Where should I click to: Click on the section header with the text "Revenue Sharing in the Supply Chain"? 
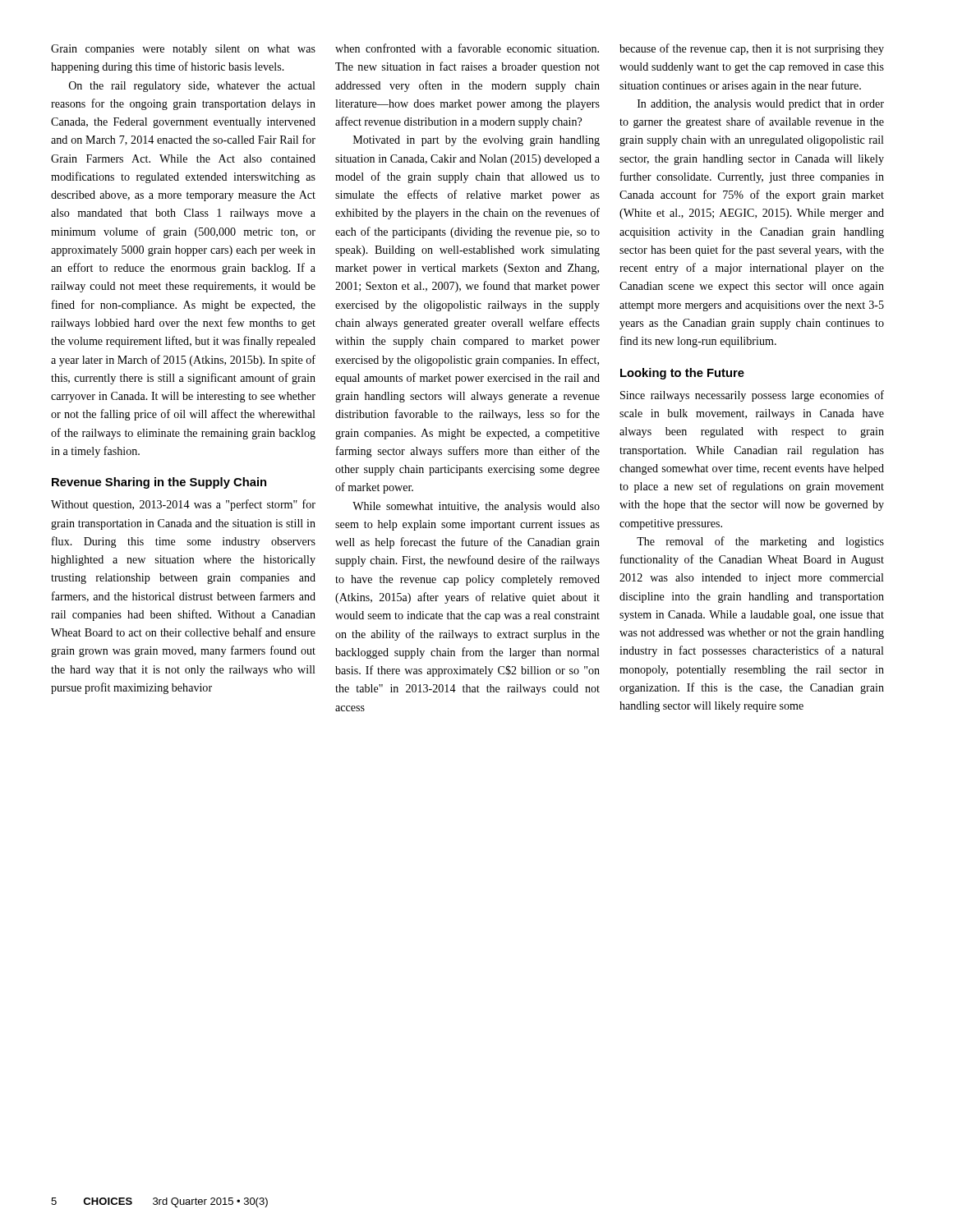[x=159, y=482]
